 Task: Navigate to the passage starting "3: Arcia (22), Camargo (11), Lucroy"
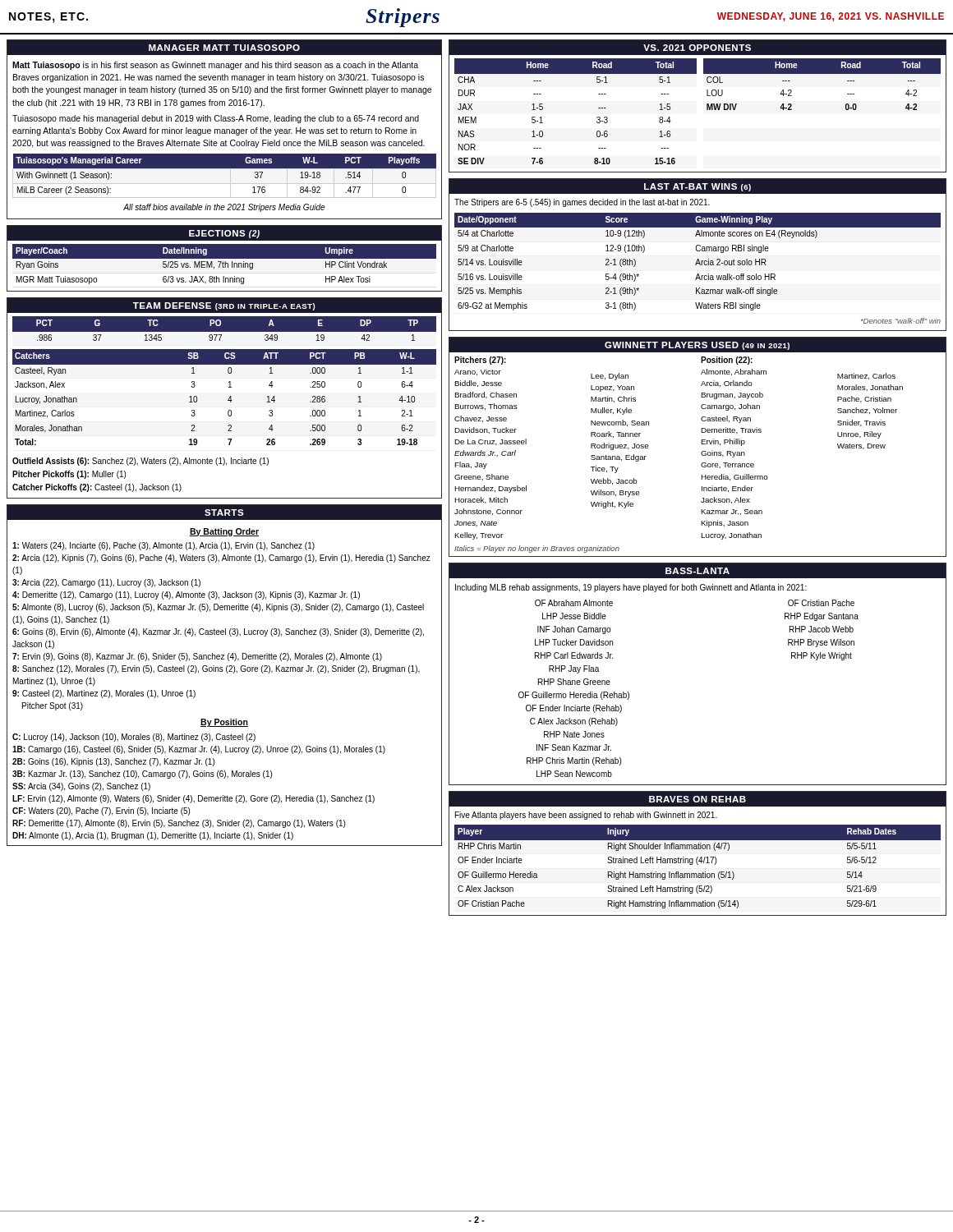tap(107, 583)
